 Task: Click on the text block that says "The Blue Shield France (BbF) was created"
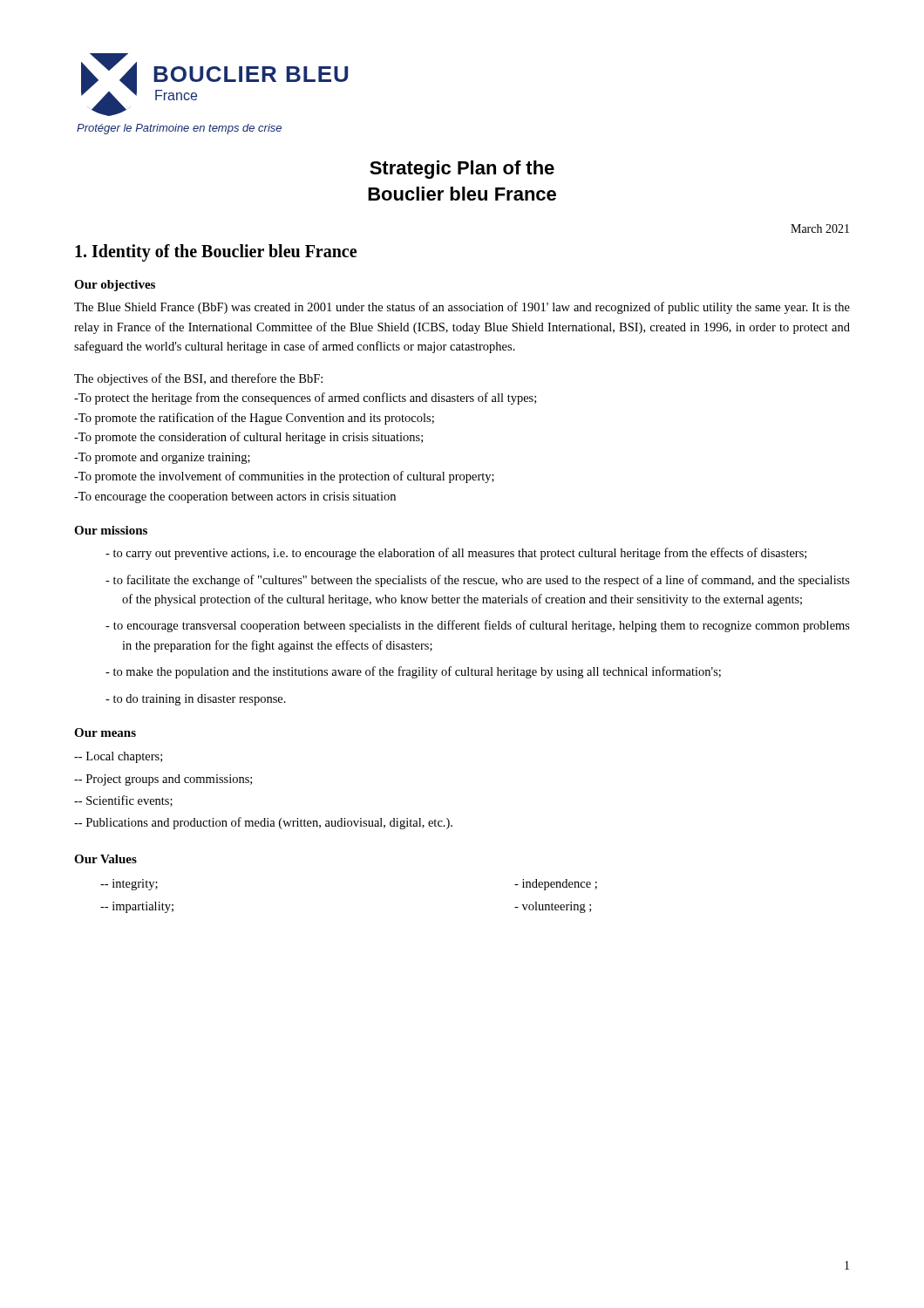click(462, 327)
